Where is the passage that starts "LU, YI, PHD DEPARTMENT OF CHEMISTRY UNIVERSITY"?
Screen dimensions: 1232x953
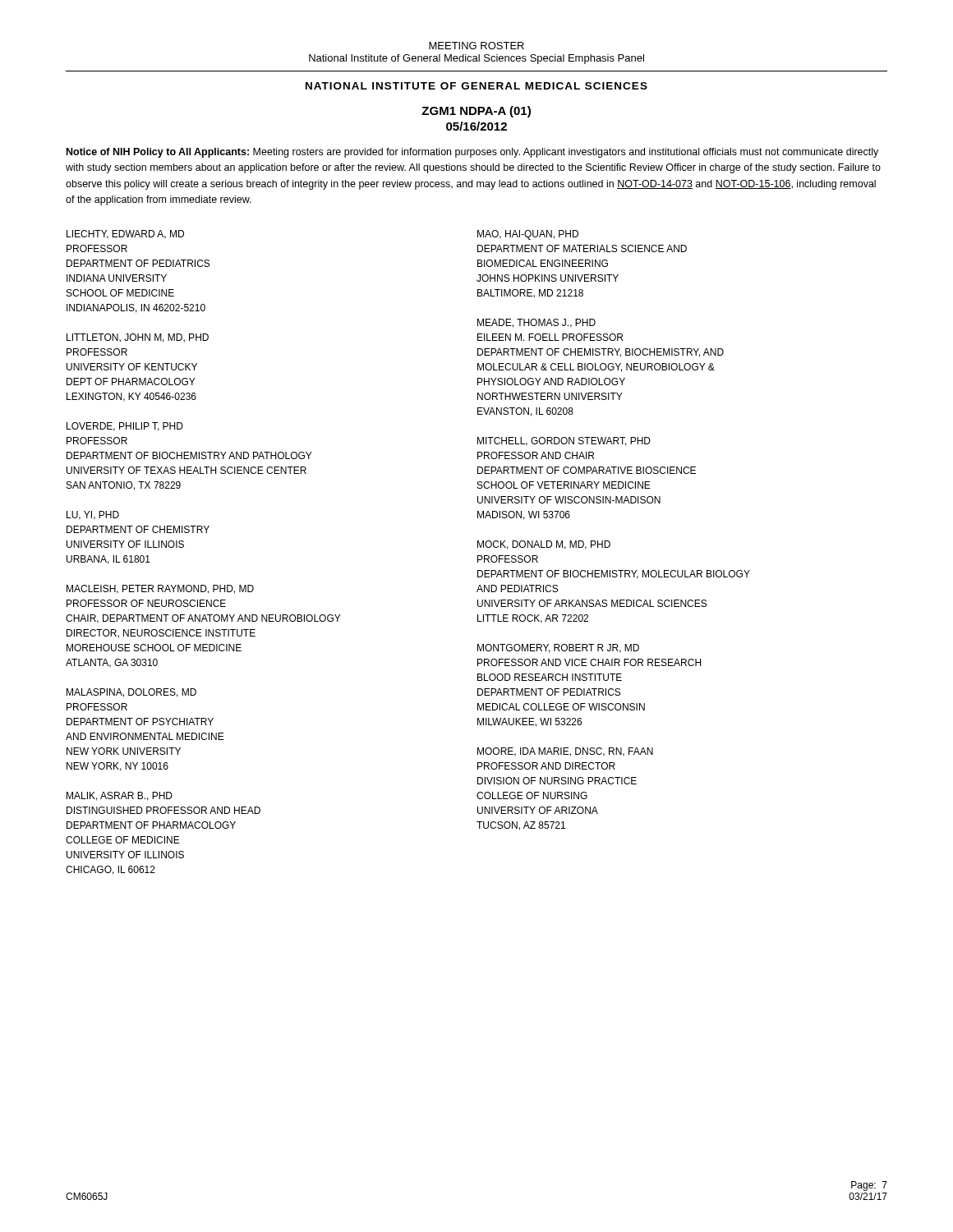(x=138, y=537)
